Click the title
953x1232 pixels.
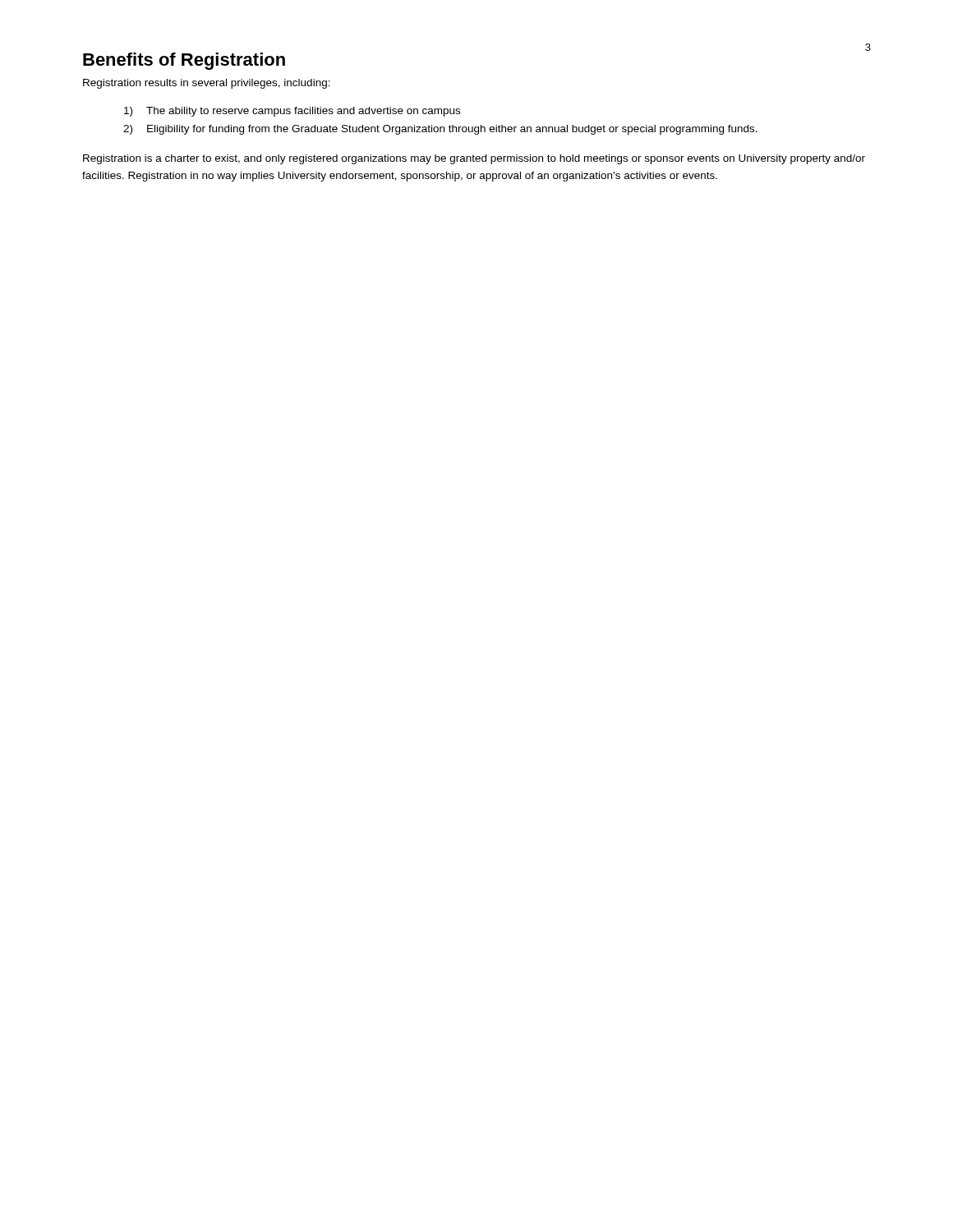(x=476, y=60)
